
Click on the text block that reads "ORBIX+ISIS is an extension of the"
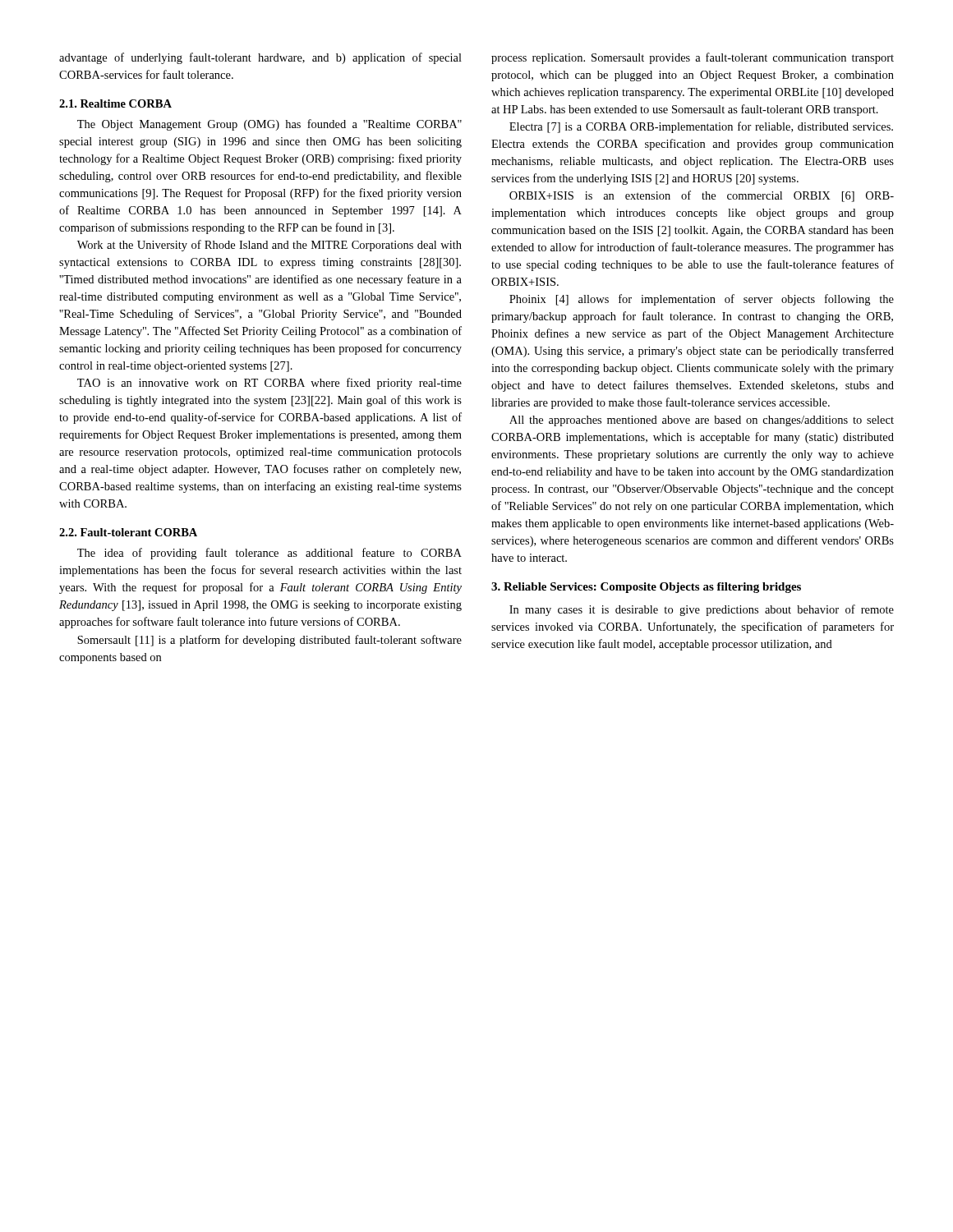click(x=693, y=239)
